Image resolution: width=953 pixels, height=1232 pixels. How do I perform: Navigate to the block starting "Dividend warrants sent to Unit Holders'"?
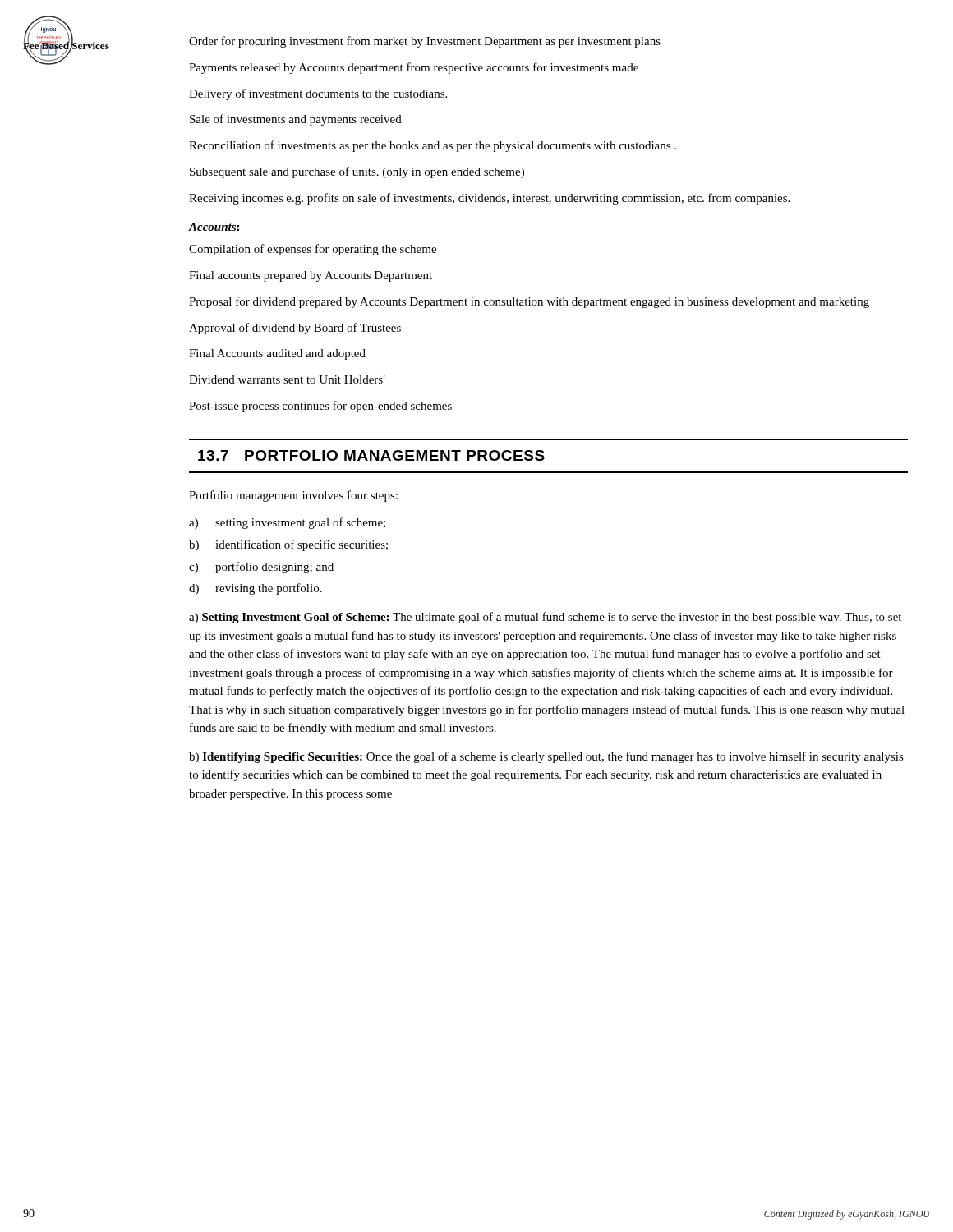287,379
